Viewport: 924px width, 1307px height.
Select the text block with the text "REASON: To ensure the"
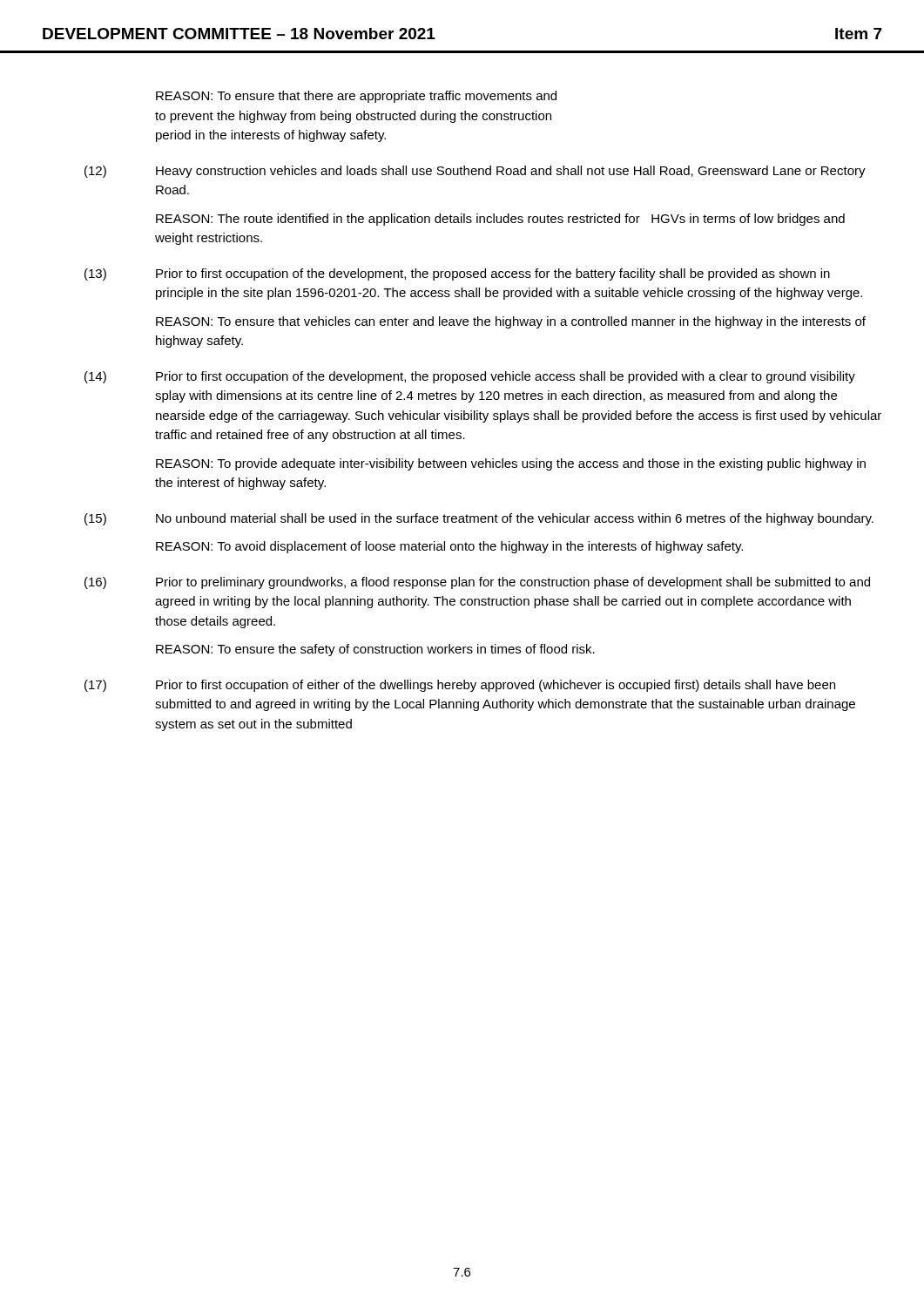[375, 649]
